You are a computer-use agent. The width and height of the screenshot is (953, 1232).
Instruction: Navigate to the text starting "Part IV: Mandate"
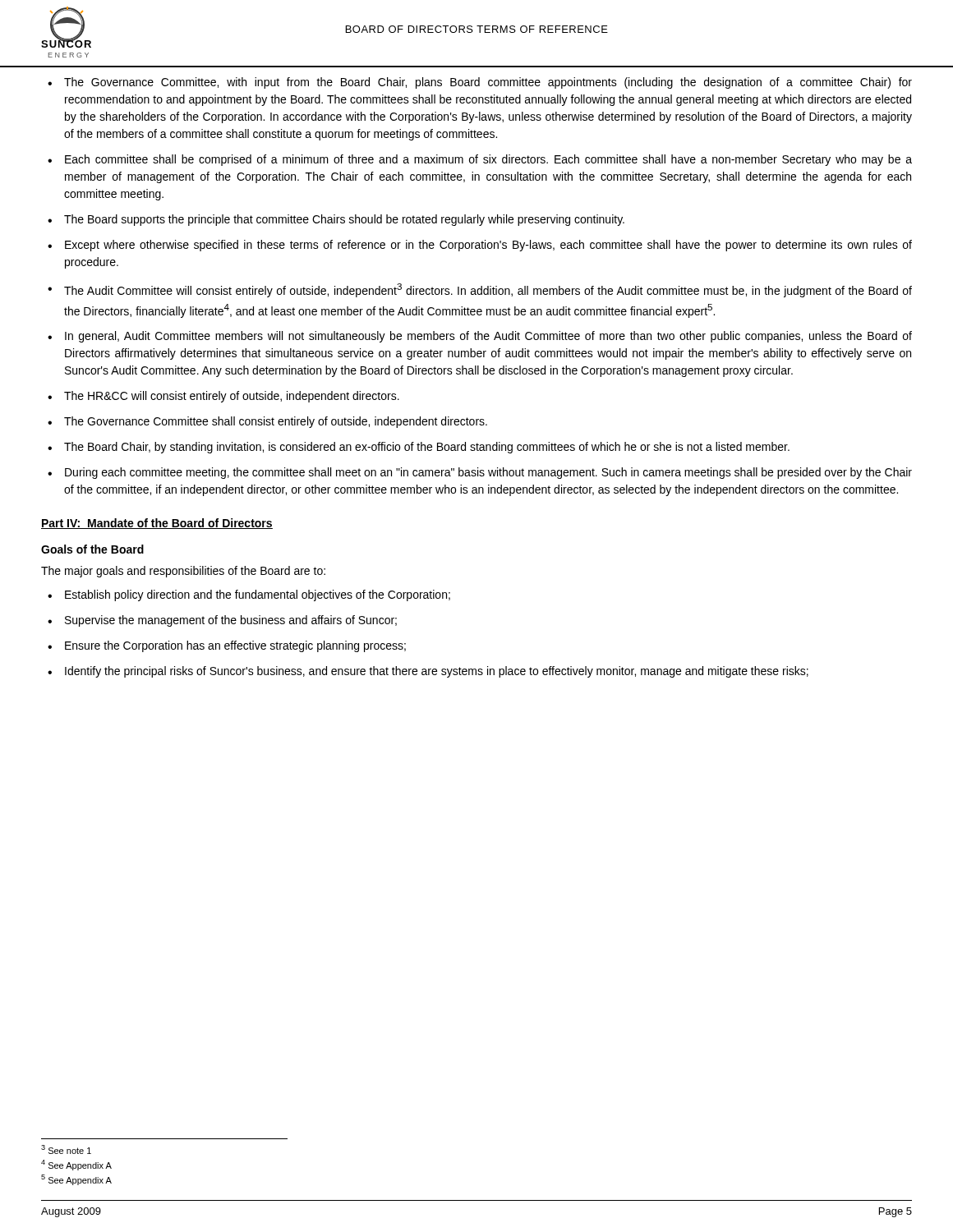tap(157, 523)
